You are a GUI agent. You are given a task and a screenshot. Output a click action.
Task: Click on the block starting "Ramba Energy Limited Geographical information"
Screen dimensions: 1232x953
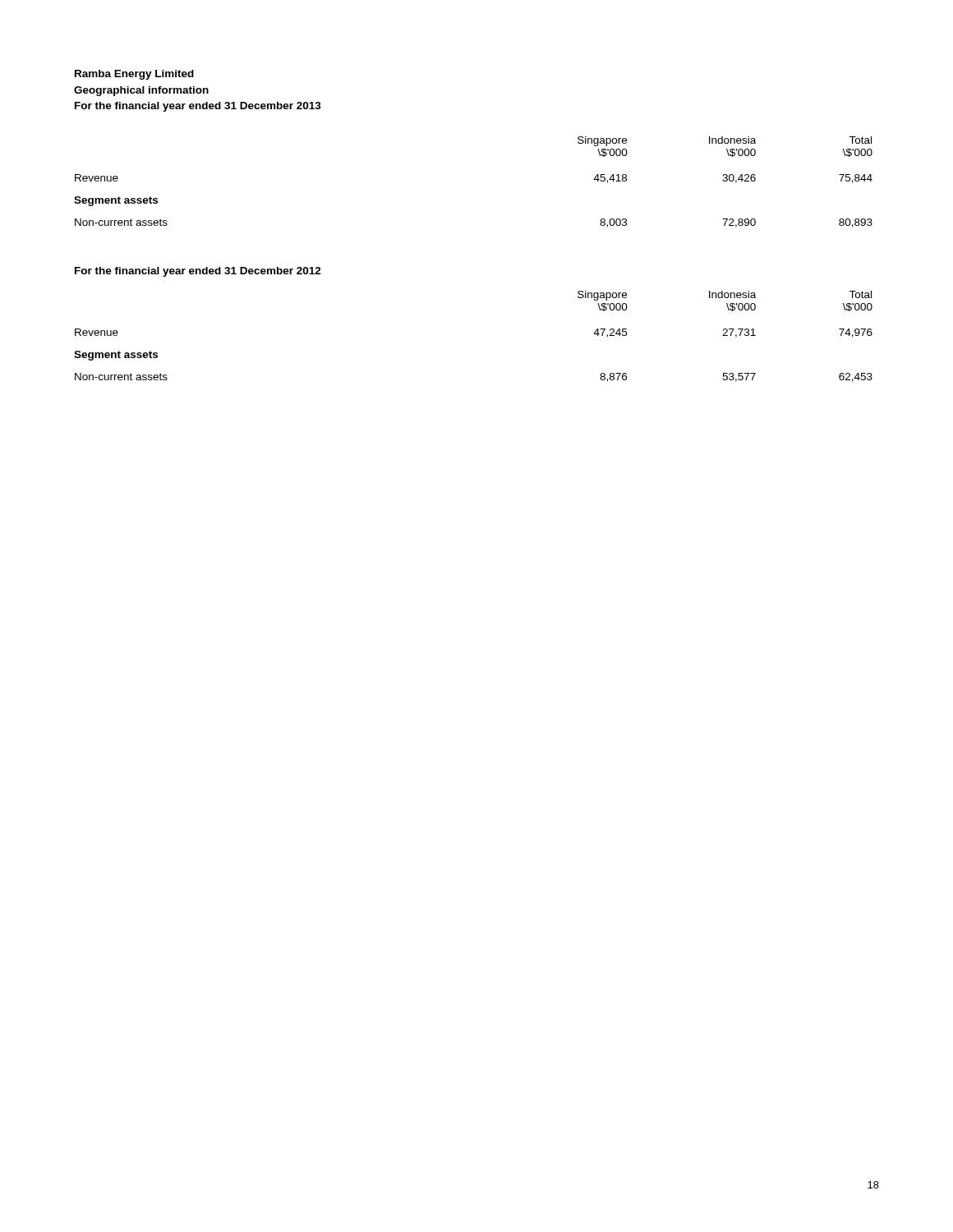pos(134,75)
